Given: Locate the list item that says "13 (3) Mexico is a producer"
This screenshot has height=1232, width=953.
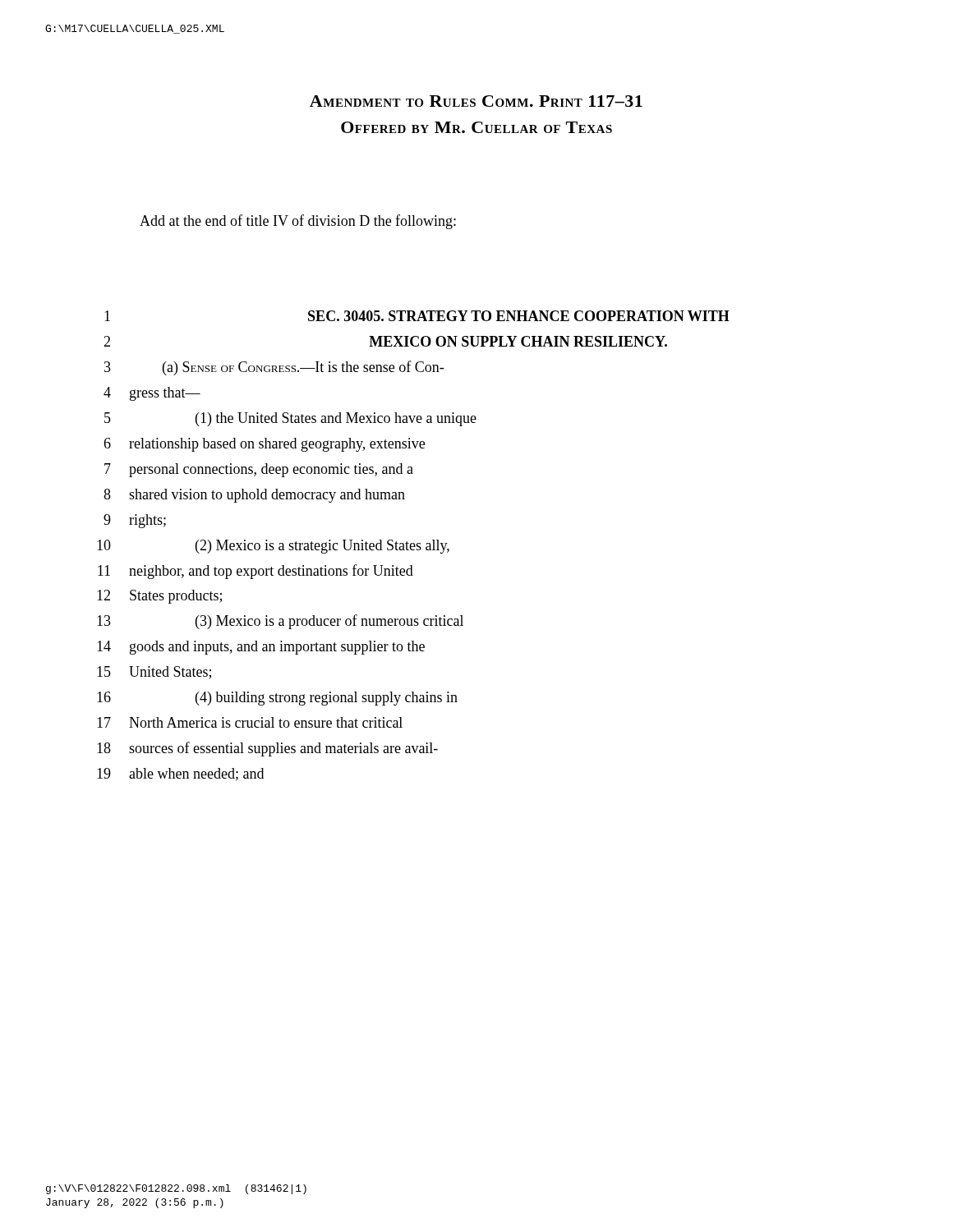Looking at the screenshot, I should [280, 622].
